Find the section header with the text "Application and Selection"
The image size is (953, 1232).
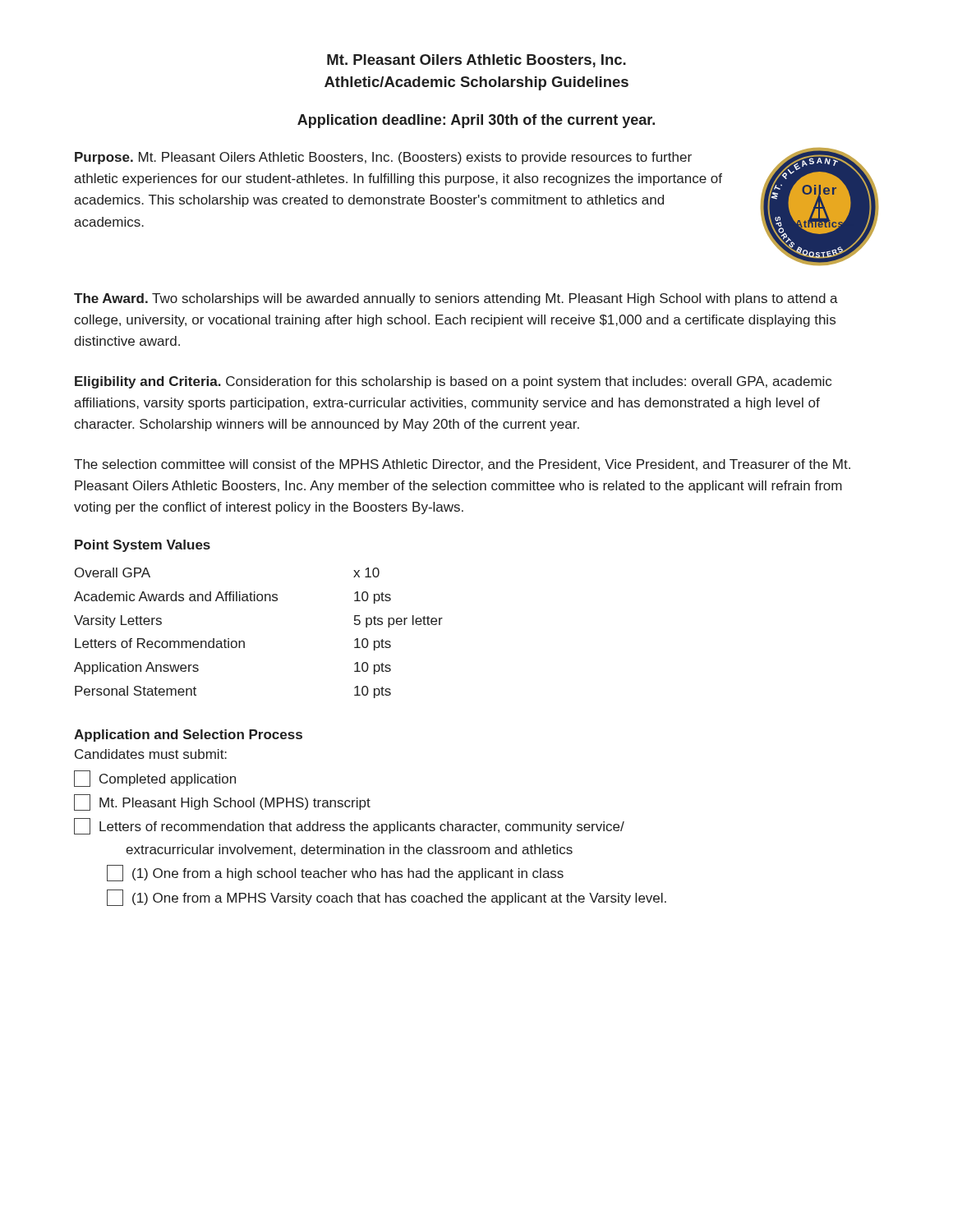coord(188,735)
